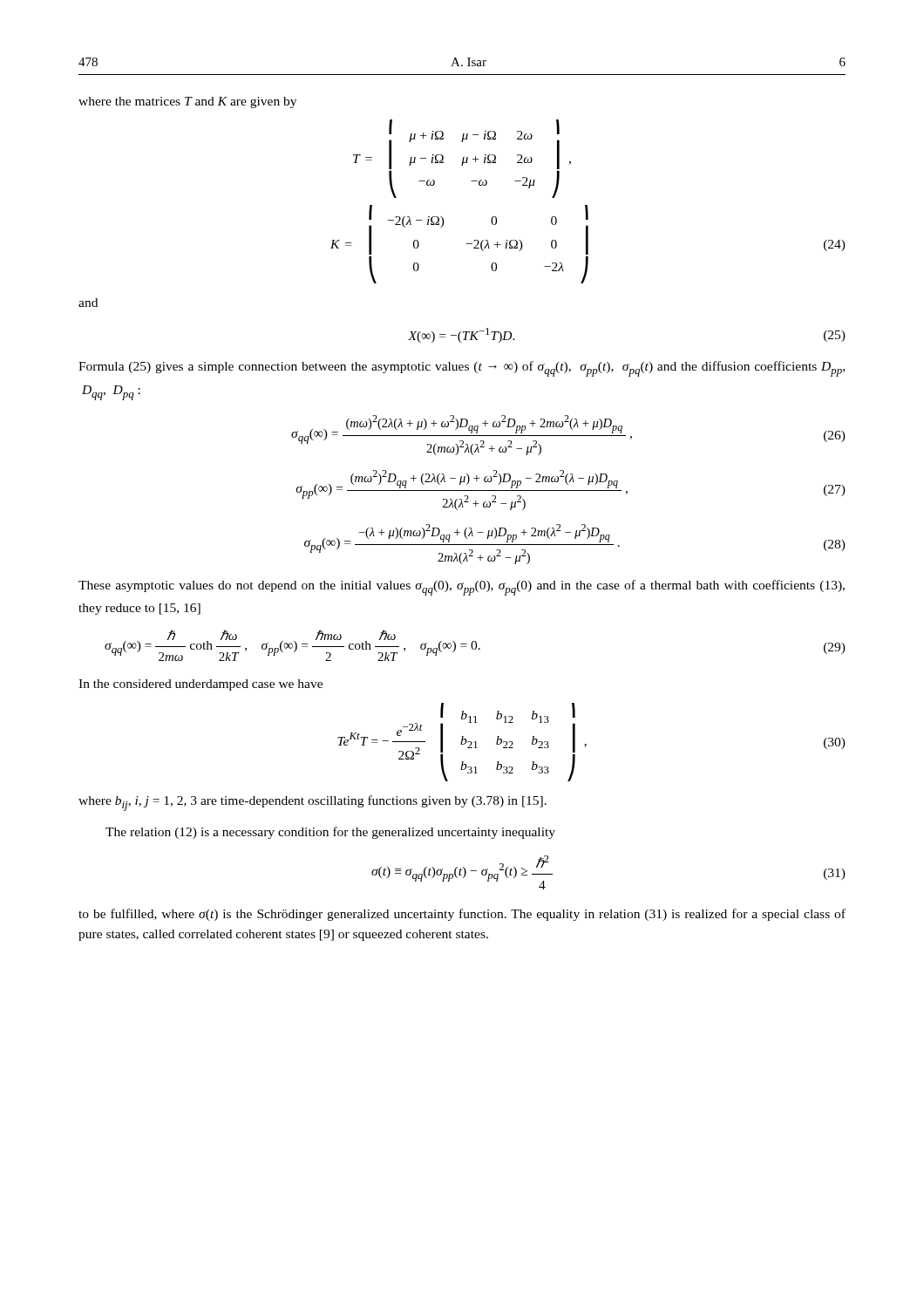Select the formula that reads "σqq(∞) = ℏ"
Screen dimensions: 1308x924
tap(475, 646)
